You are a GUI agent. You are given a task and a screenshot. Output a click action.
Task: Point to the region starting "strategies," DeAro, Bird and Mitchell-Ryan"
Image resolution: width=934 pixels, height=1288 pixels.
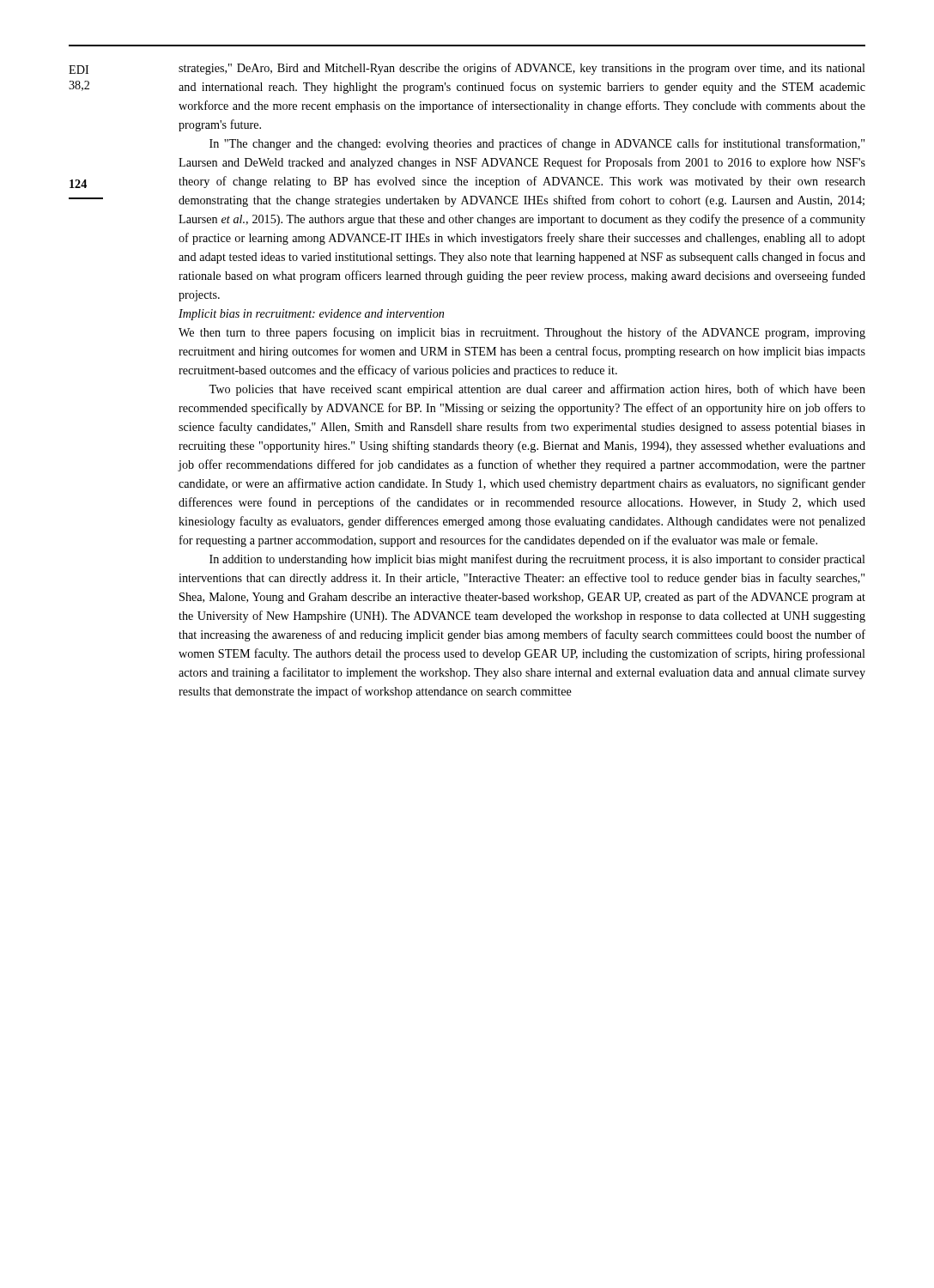522,181
